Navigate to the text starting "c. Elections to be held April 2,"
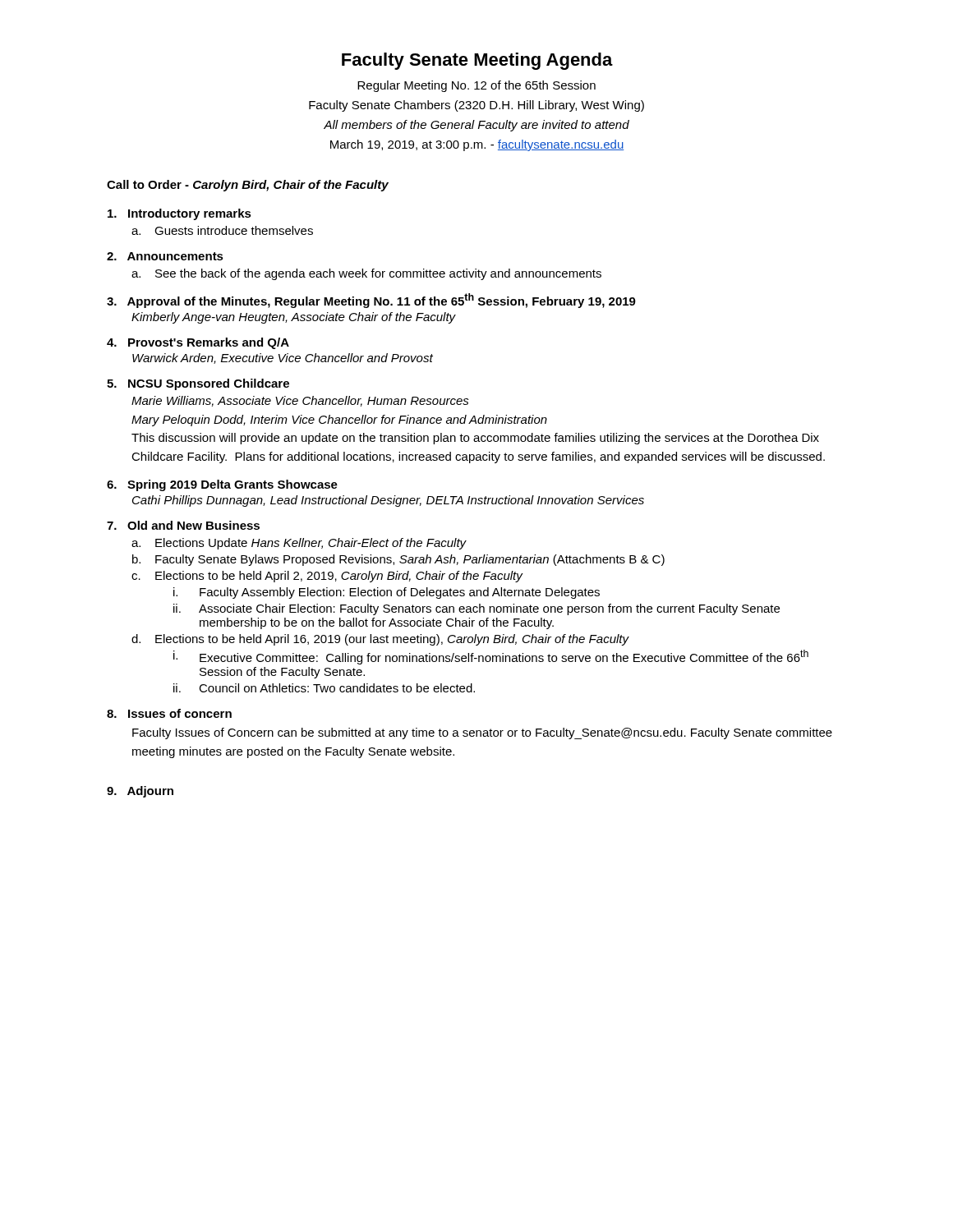 [x=327, y=575]
